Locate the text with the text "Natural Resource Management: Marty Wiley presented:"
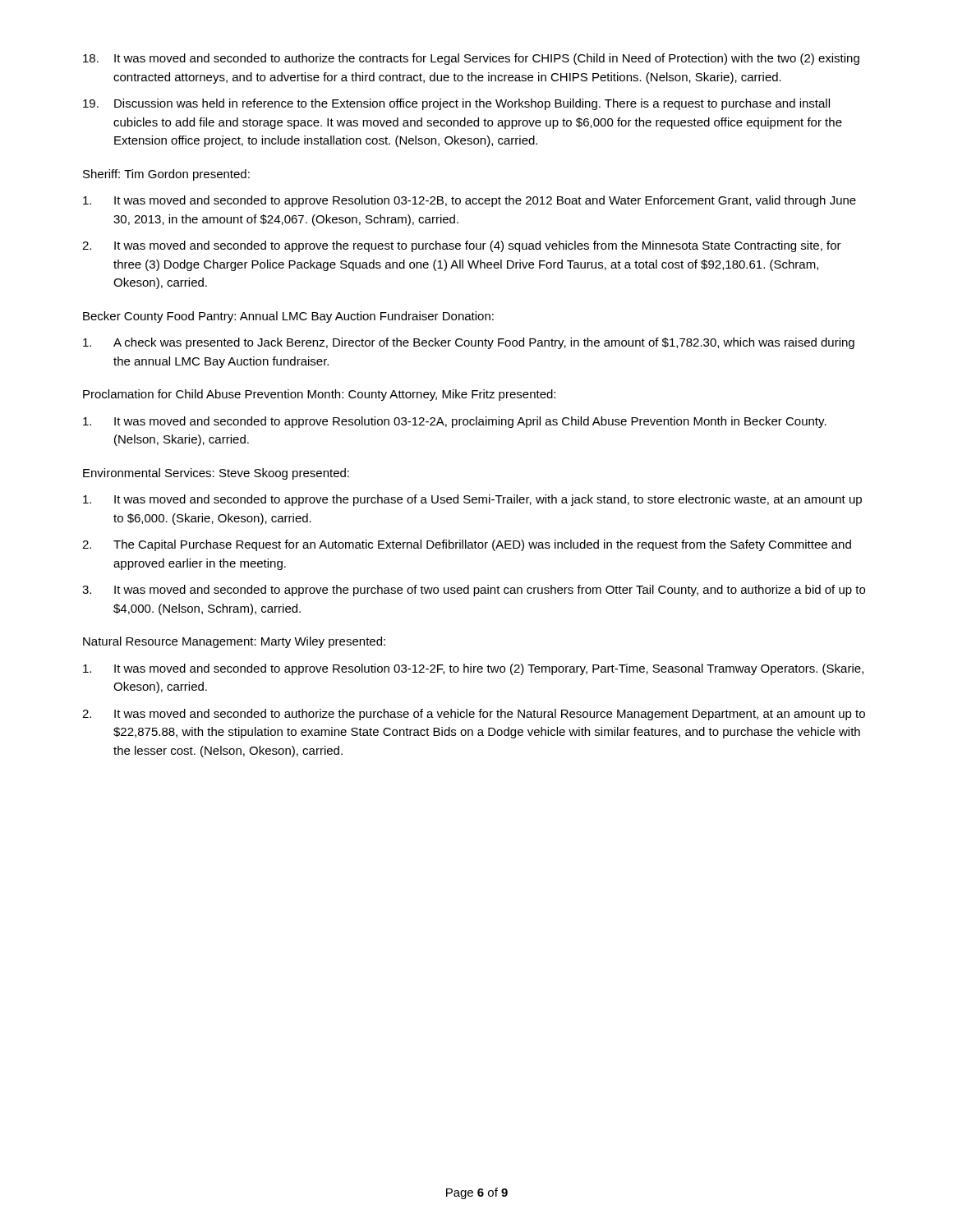 tap(234, 641)
